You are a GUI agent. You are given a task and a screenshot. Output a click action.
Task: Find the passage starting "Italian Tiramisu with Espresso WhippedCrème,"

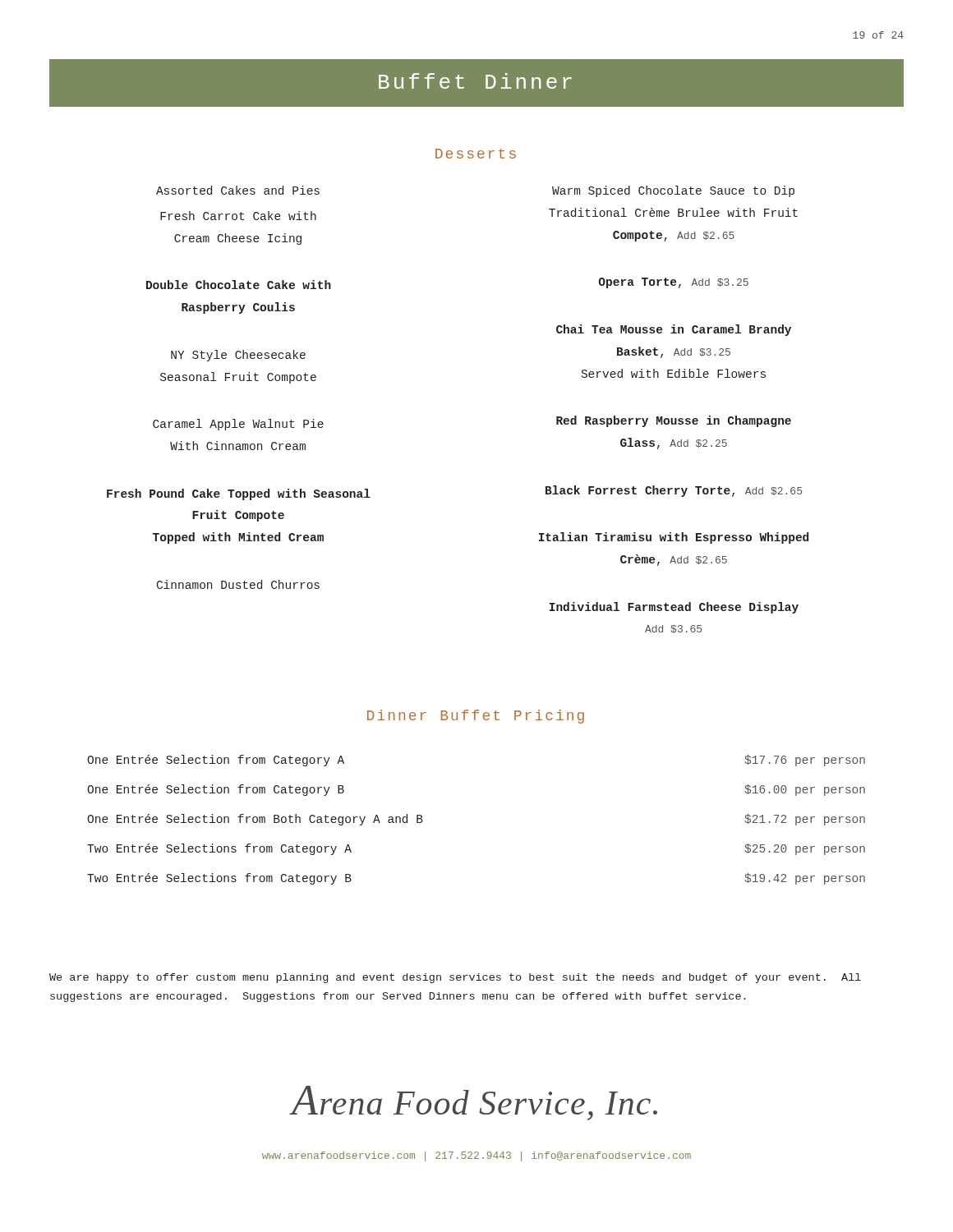pos(674,549)
